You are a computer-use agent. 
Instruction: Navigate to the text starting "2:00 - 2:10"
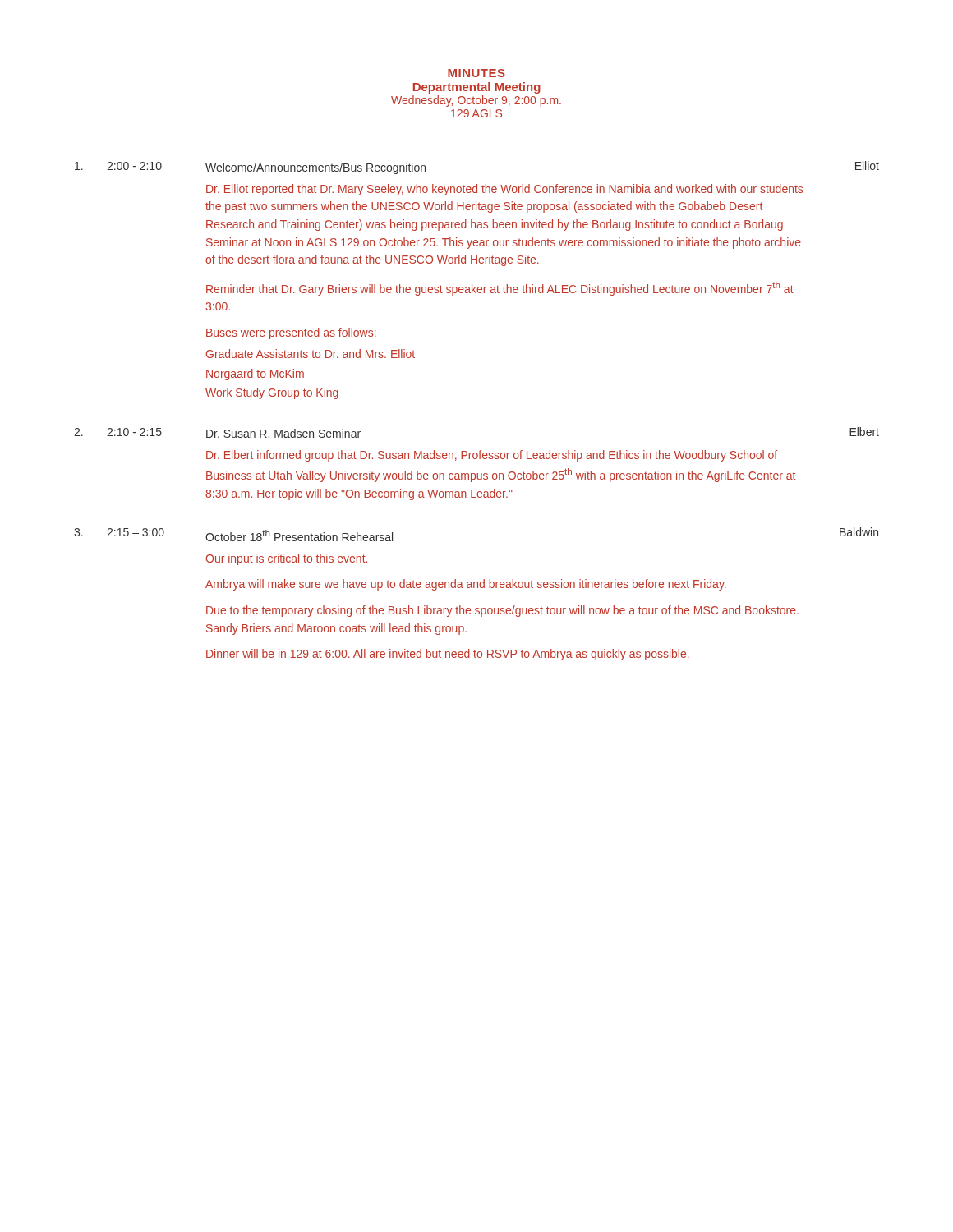pyautogui.click(x=476, y=281)
